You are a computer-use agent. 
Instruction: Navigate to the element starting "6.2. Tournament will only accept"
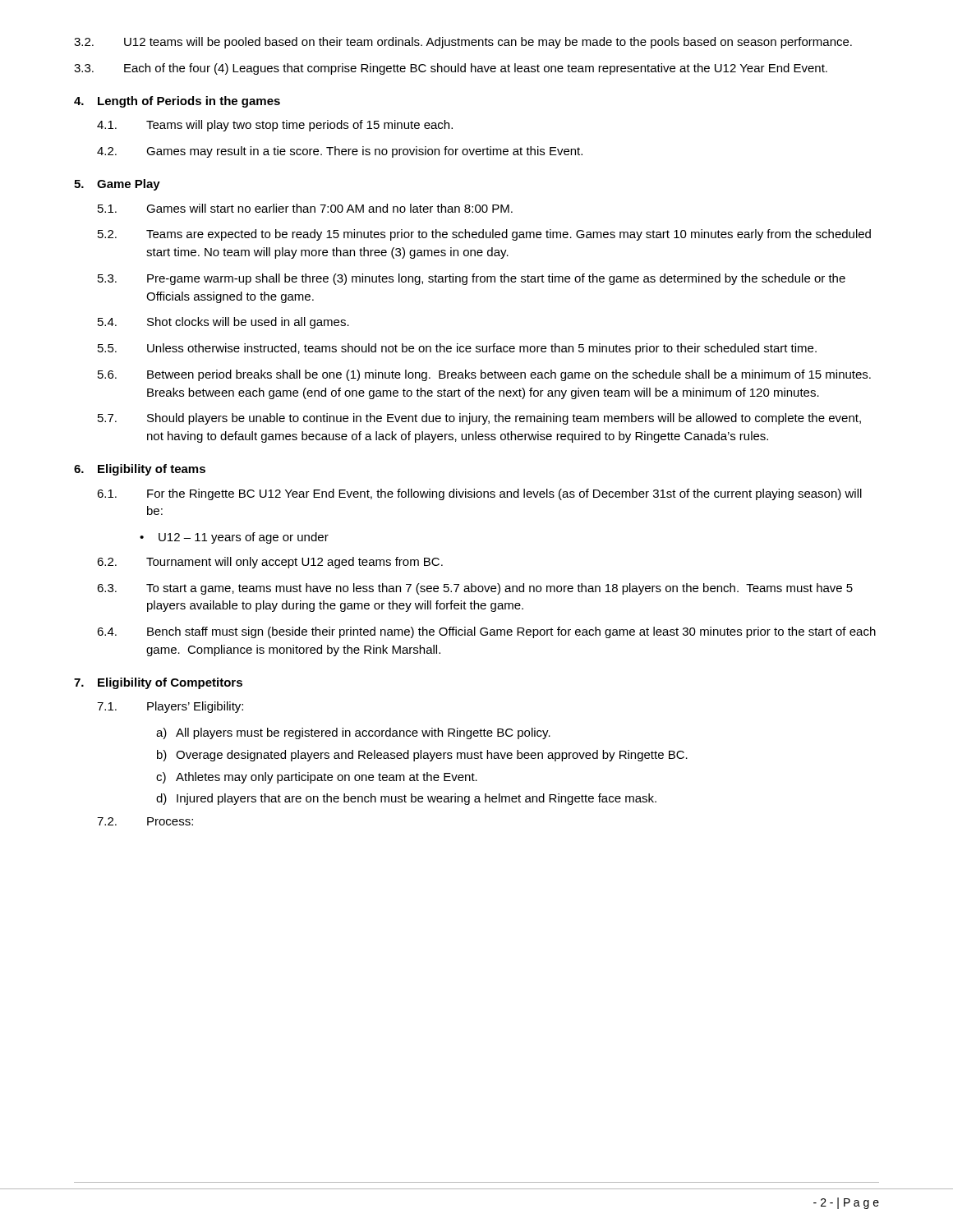pos(270,563)
